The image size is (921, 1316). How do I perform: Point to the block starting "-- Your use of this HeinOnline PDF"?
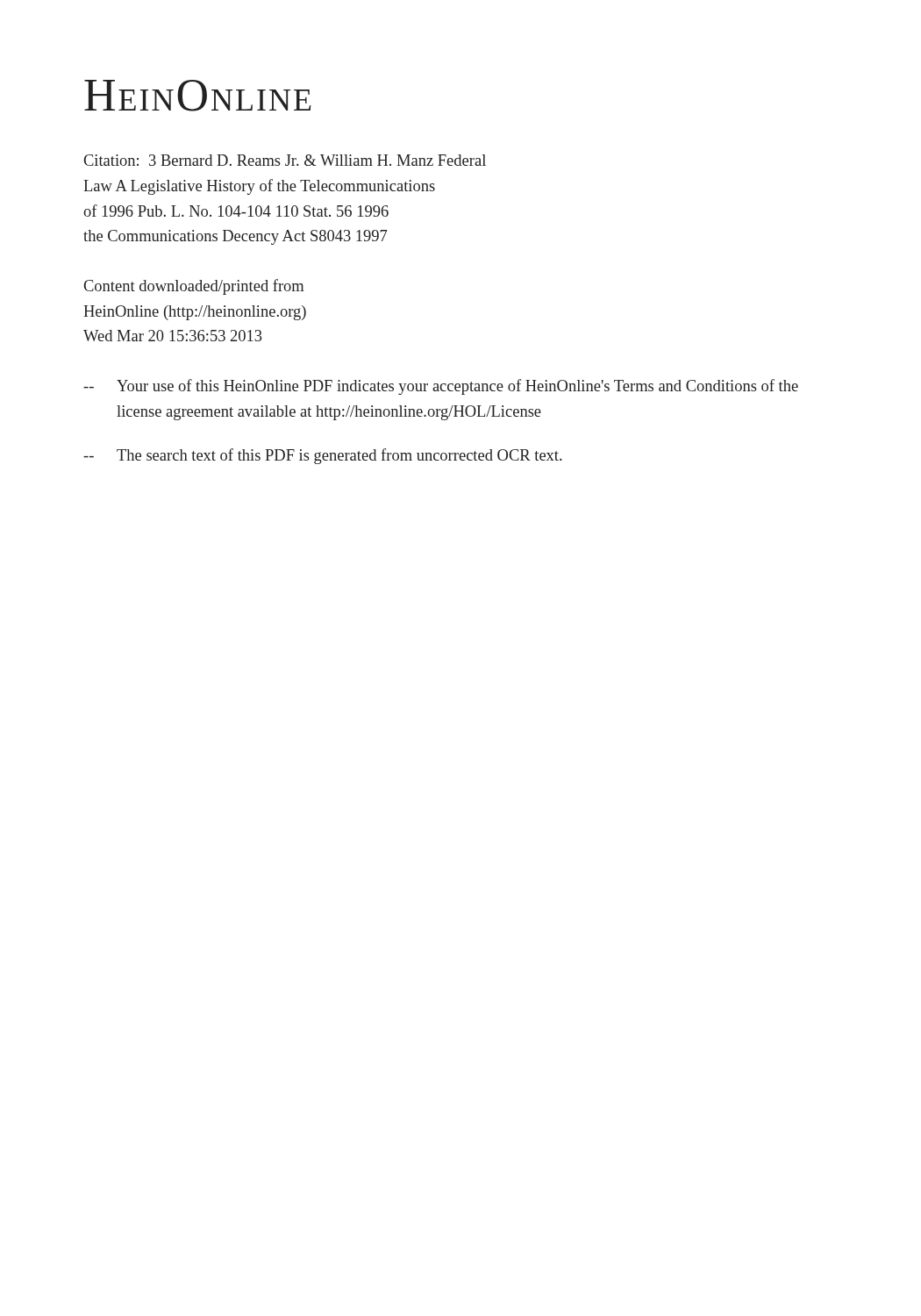pyautogui.click(x=460, y=399)
